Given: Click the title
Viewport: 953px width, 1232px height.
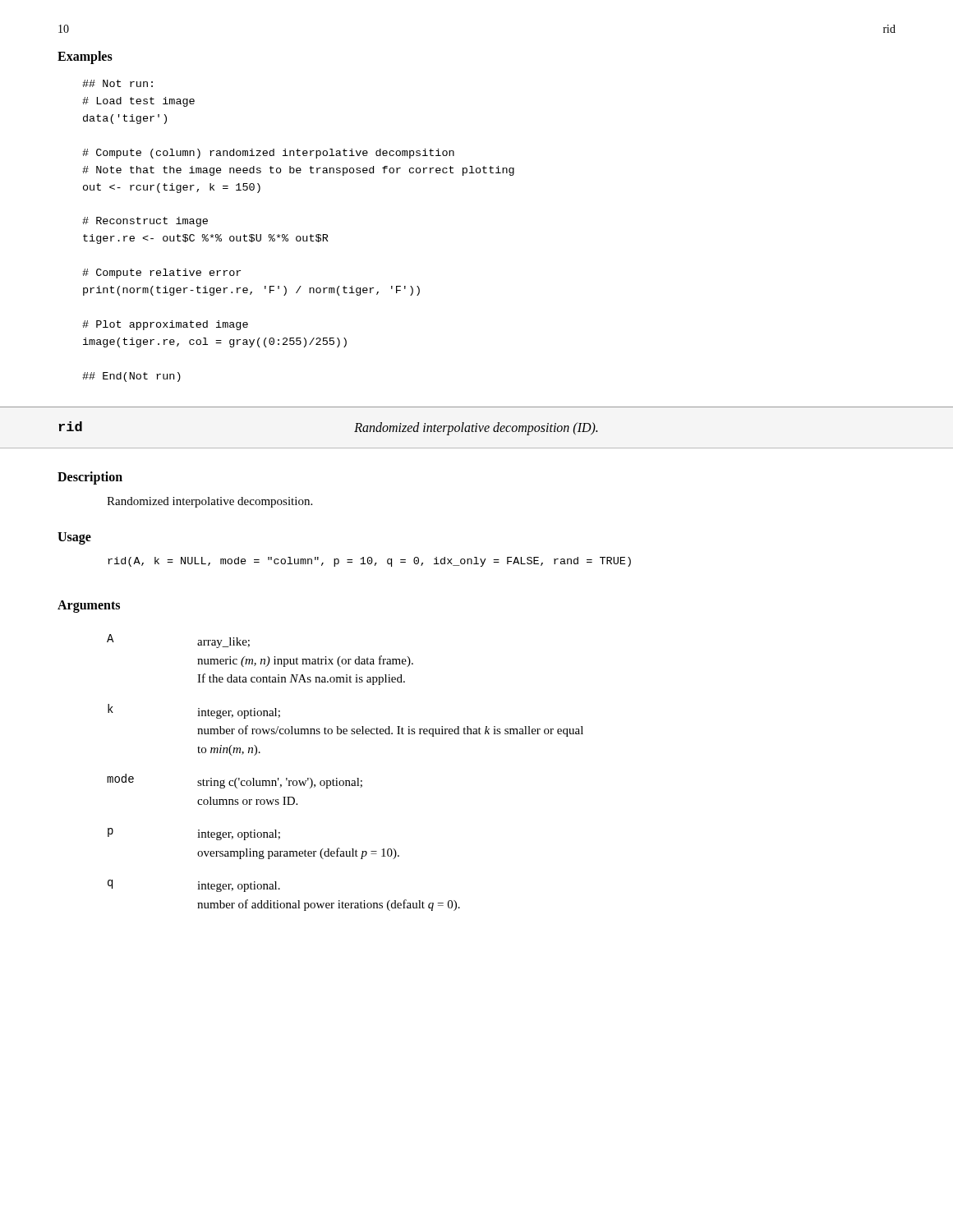Looking at the screenshot, I should click(70, 428).
